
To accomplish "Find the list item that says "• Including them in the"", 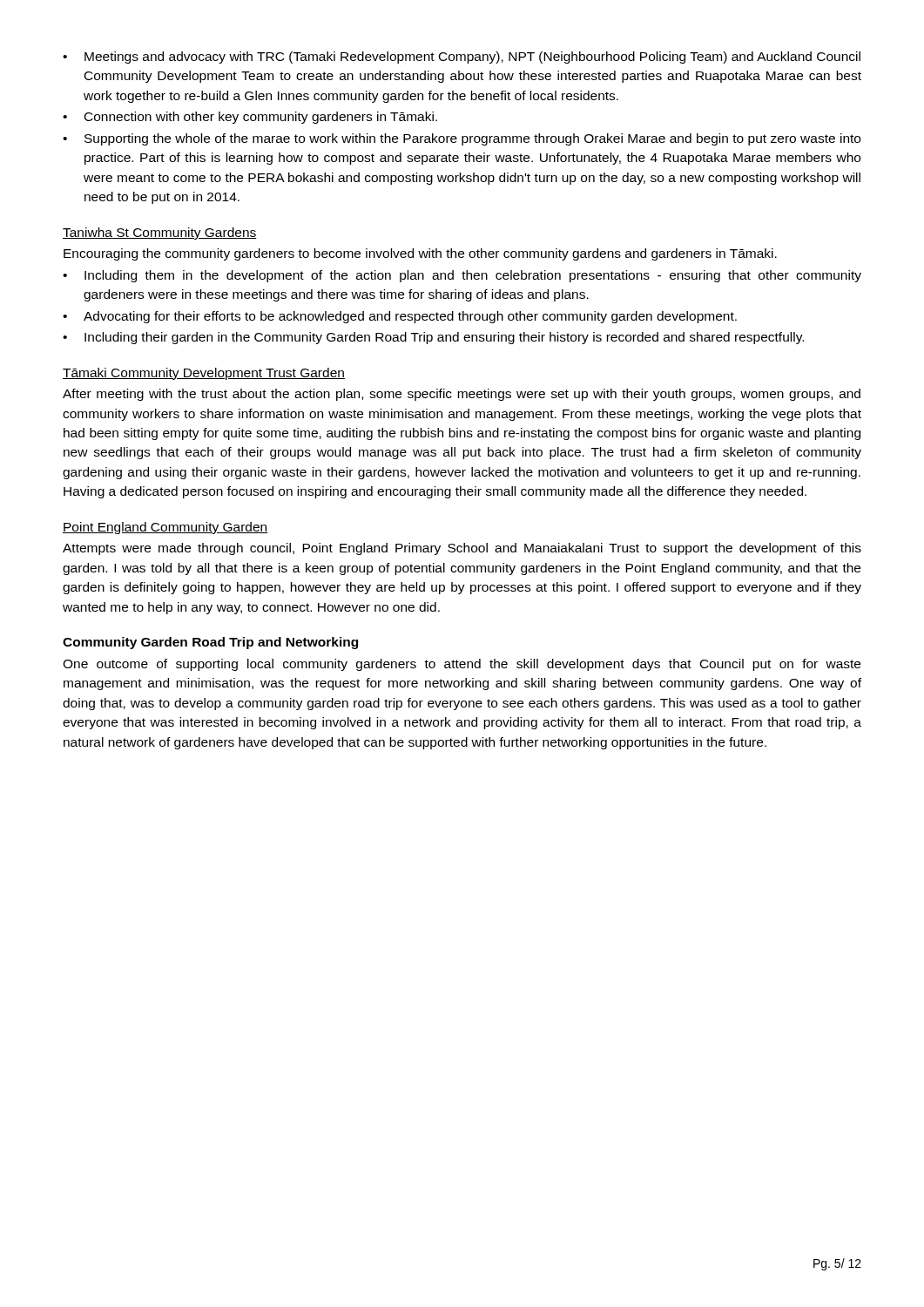I will click(x=462, y=285).
